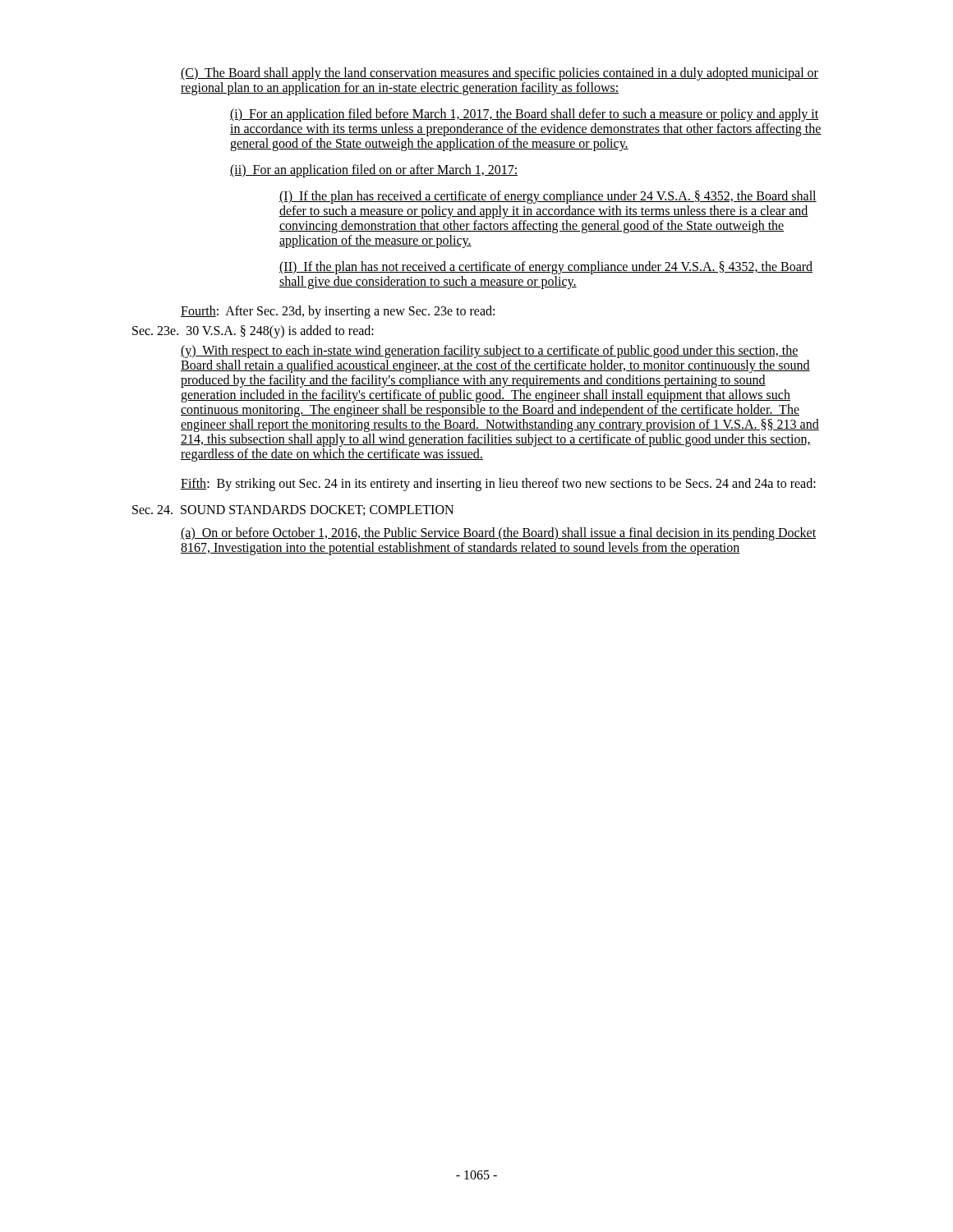This screenshot has height=1232, width=953.
Task: Locate the block of text that opens with "(II) If the plan has not received a"
Action: (546, 274)
